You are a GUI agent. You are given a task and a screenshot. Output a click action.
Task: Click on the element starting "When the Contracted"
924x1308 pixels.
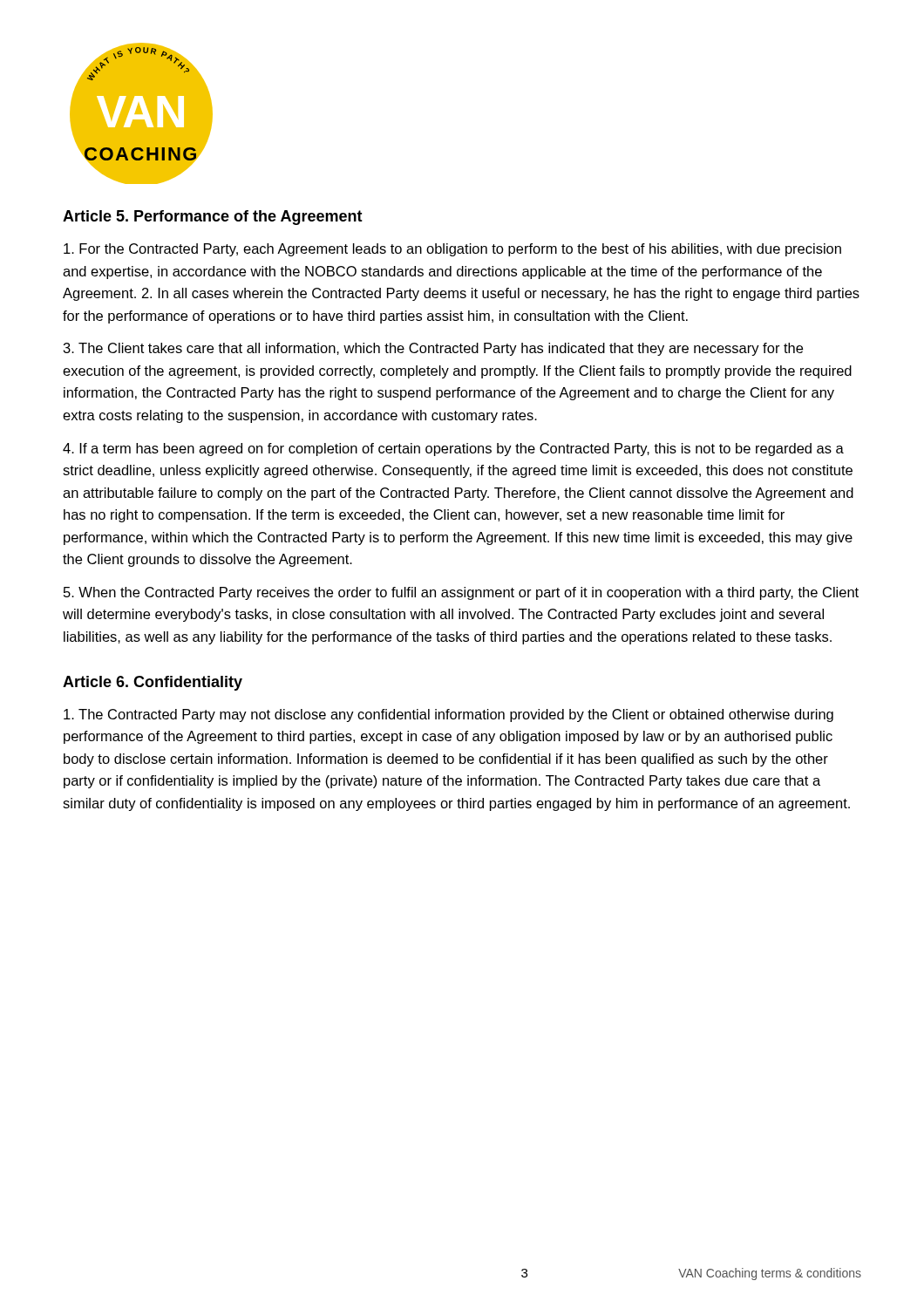click(461, 614)
